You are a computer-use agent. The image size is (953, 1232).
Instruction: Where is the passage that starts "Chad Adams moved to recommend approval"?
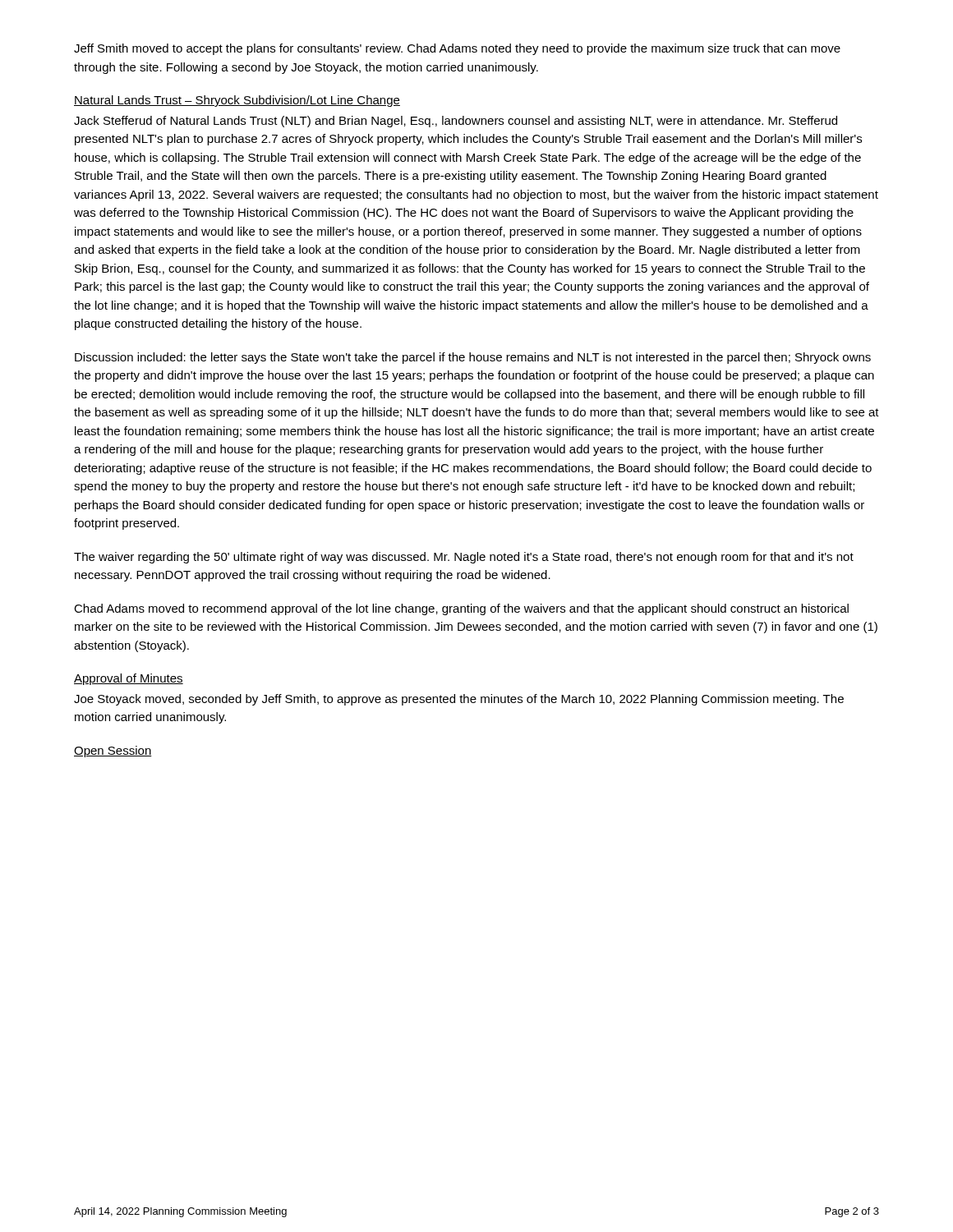click(x=476, y=626)
